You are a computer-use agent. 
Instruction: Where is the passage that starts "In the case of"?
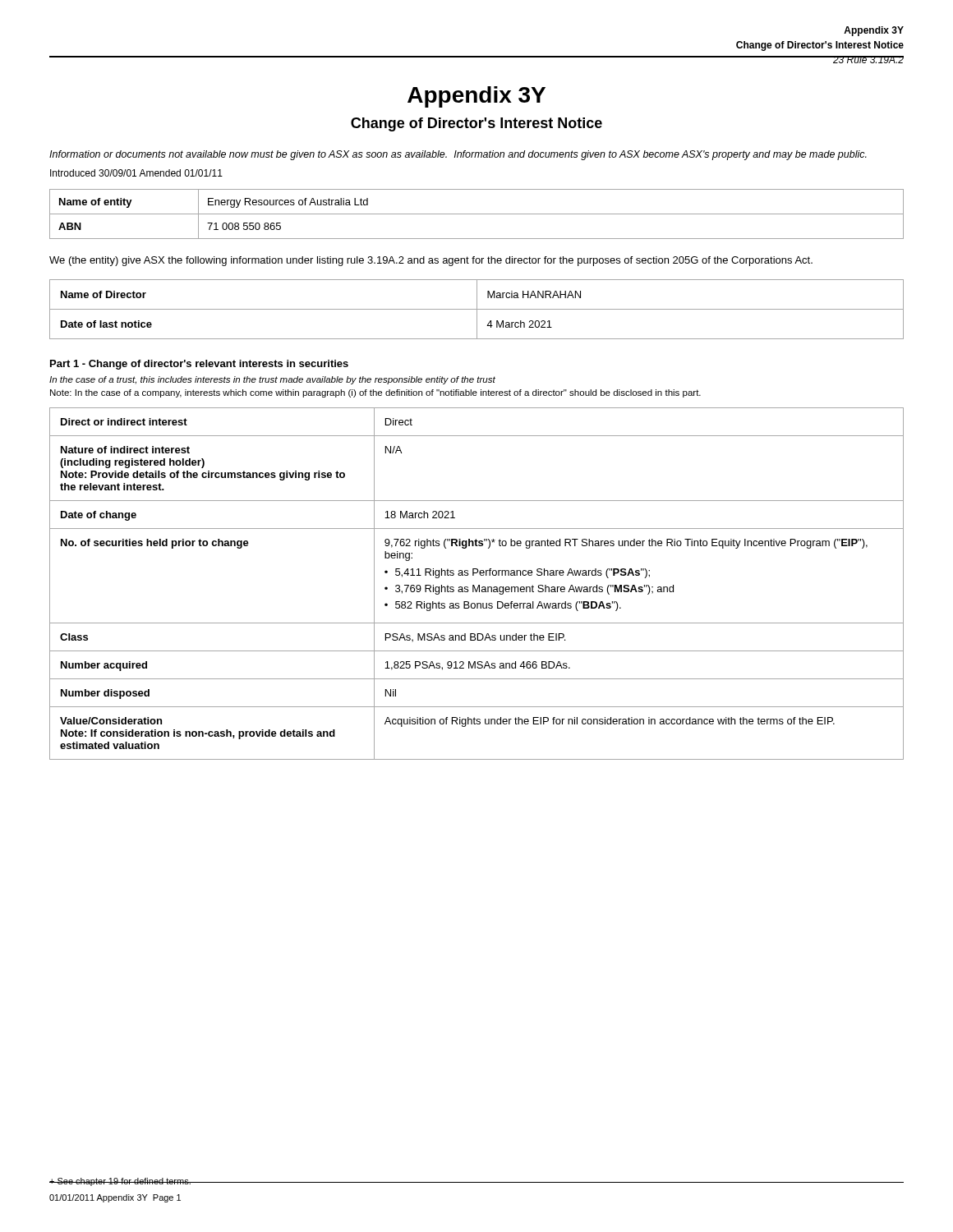tap(375, 386)
